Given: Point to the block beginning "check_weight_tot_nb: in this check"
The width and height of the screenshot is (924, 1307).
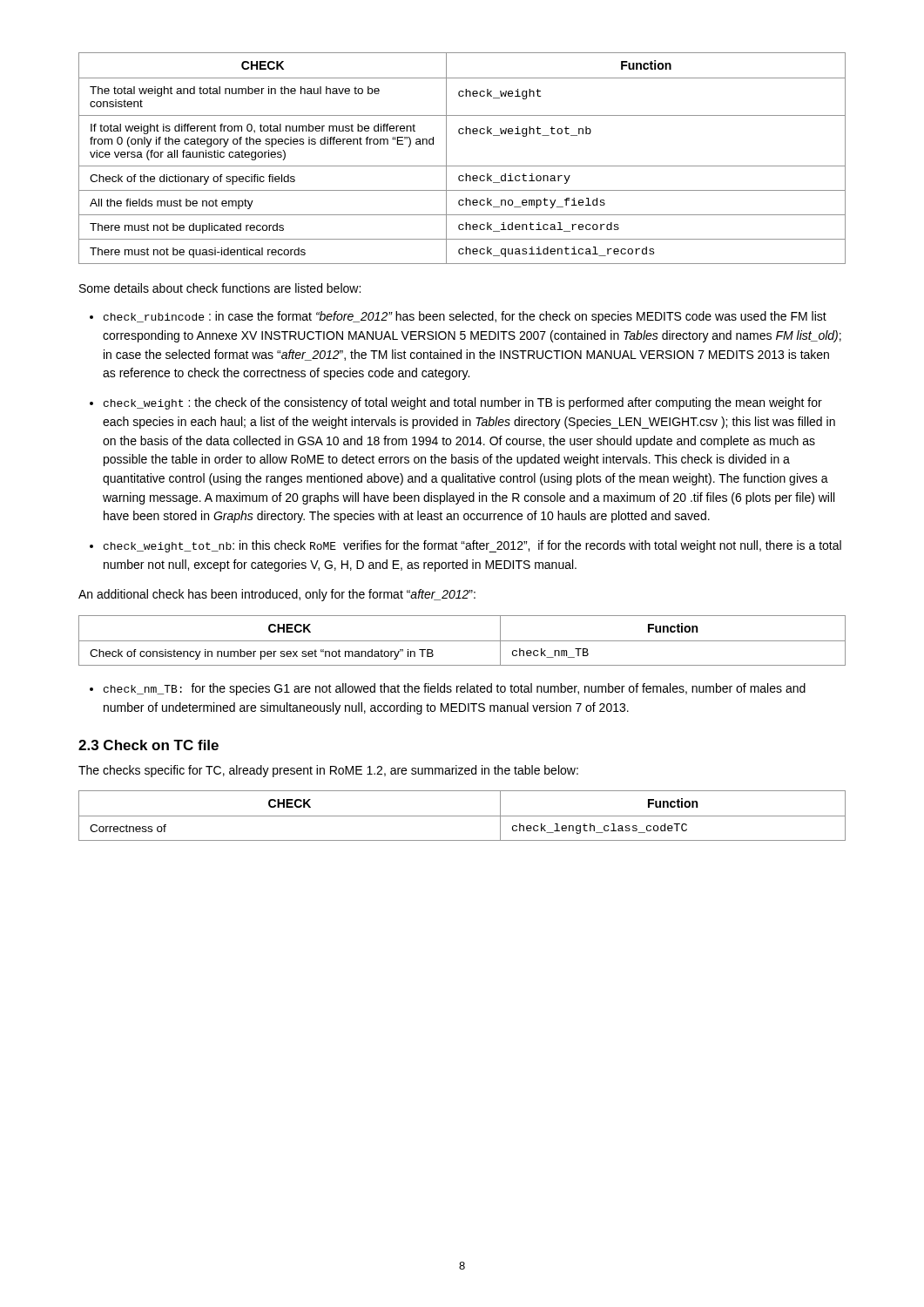Looking at the screenshot, I should pos(472,555).
